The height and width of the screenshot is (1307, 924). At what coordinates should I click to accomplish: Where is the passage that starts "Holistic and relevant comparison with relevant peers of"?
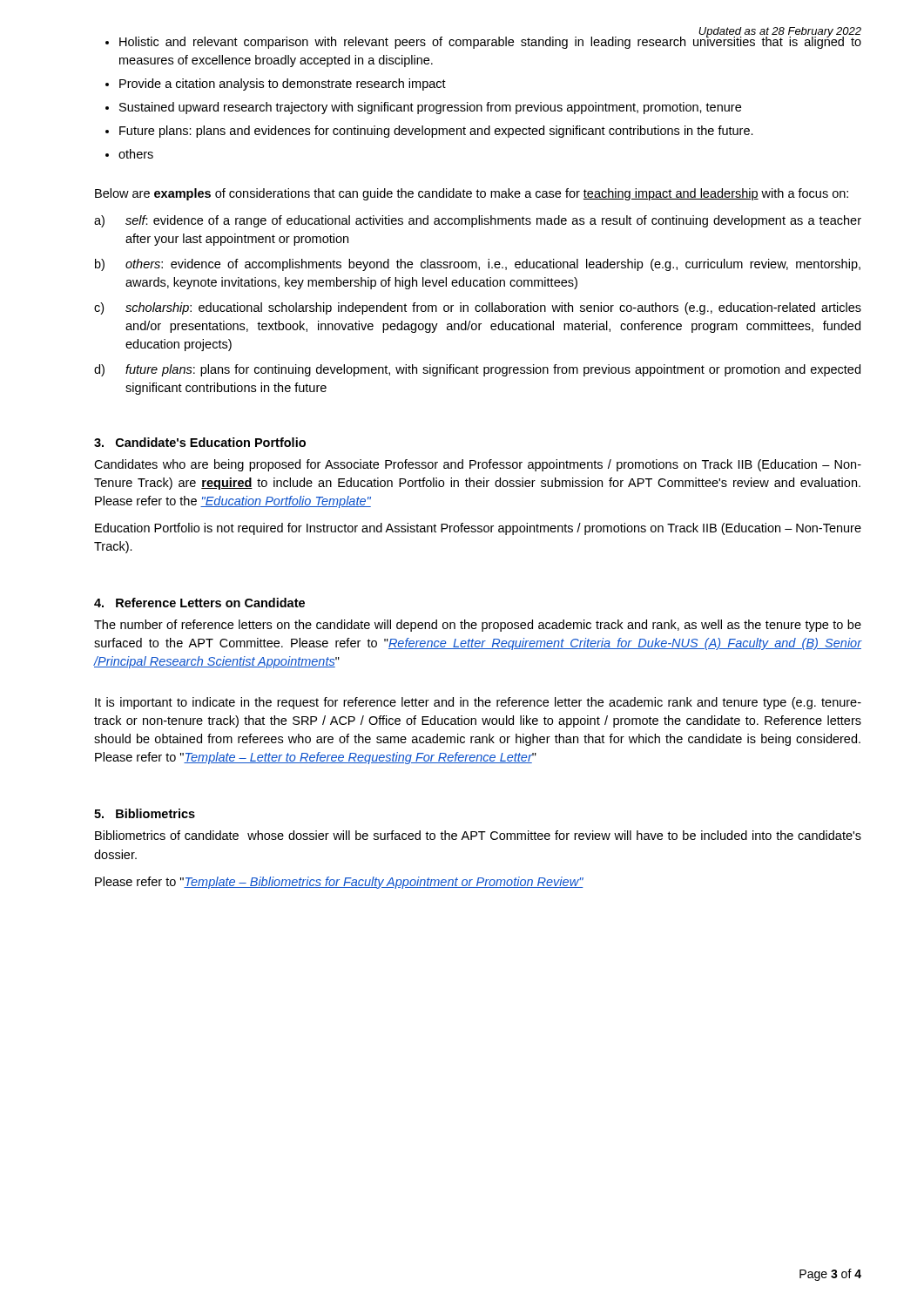[x=478, y=98]
